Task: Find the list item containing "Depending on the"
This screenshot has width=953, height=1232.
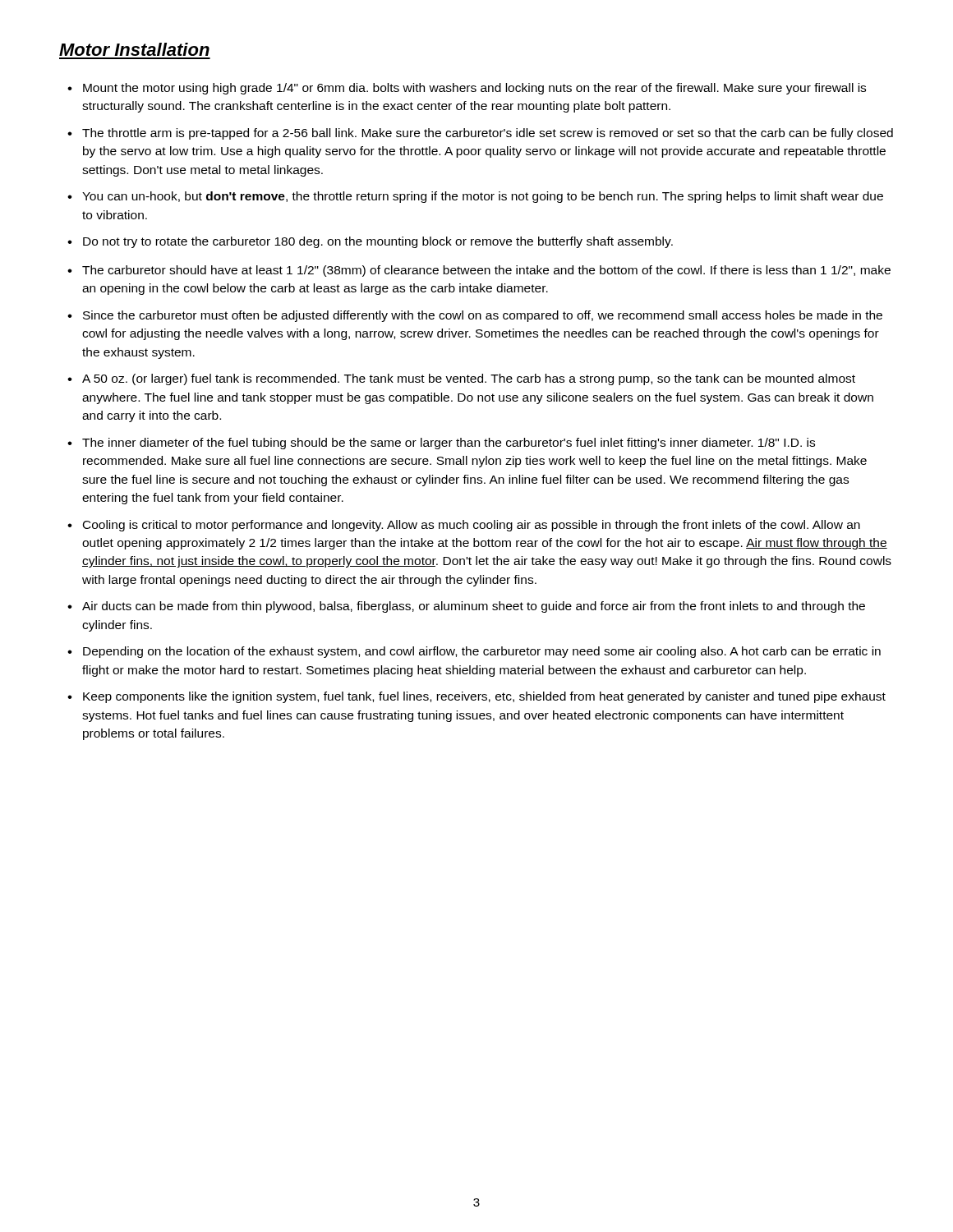Action: point(488,661)
